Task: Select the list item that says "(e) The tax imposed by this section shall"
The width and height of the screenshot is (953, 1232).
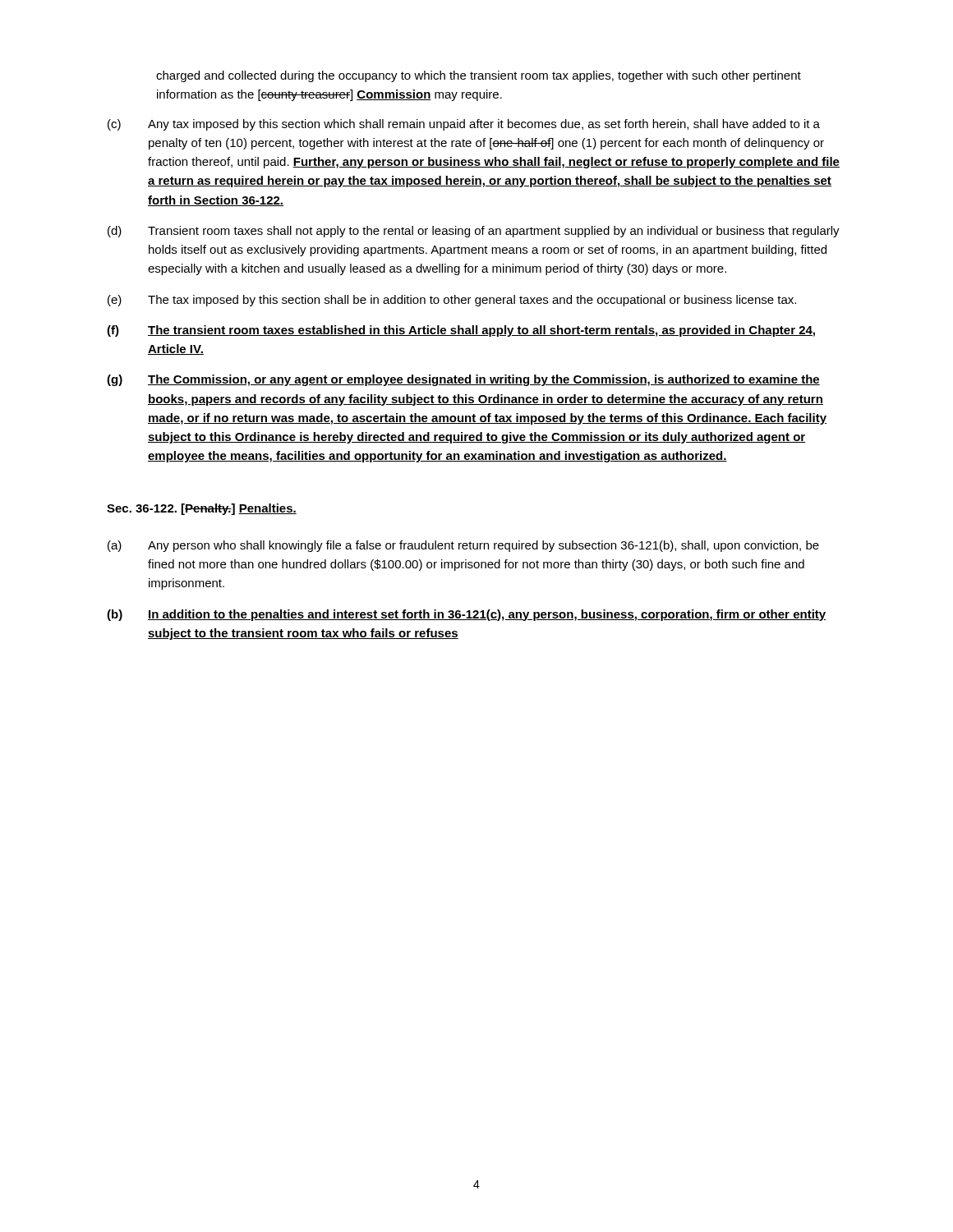Action: click(x=476, y=299)
